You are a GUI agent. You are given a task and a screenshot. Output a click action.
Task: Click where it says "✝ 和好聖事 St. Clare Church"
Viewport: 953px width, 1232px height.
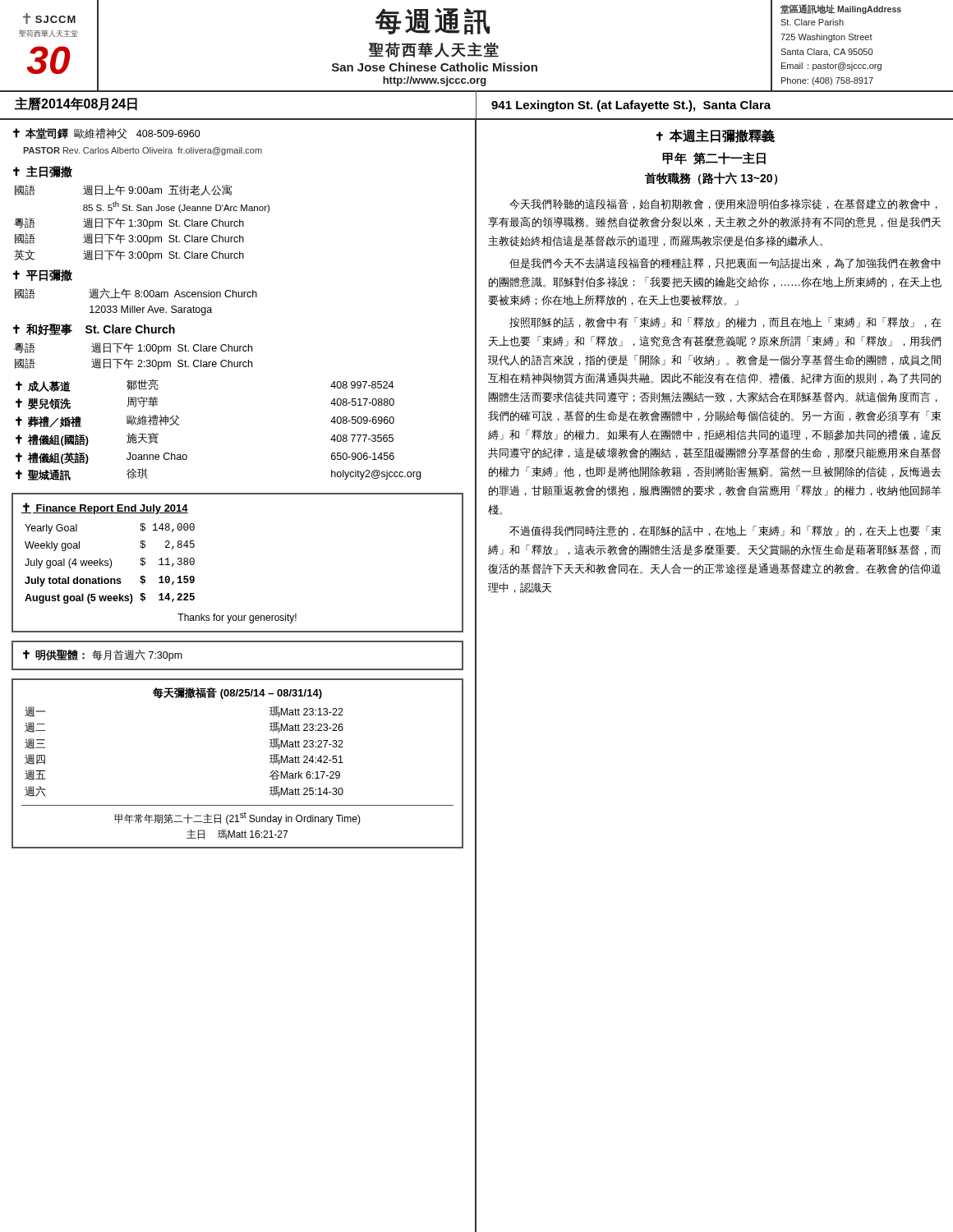pos(93,330)
